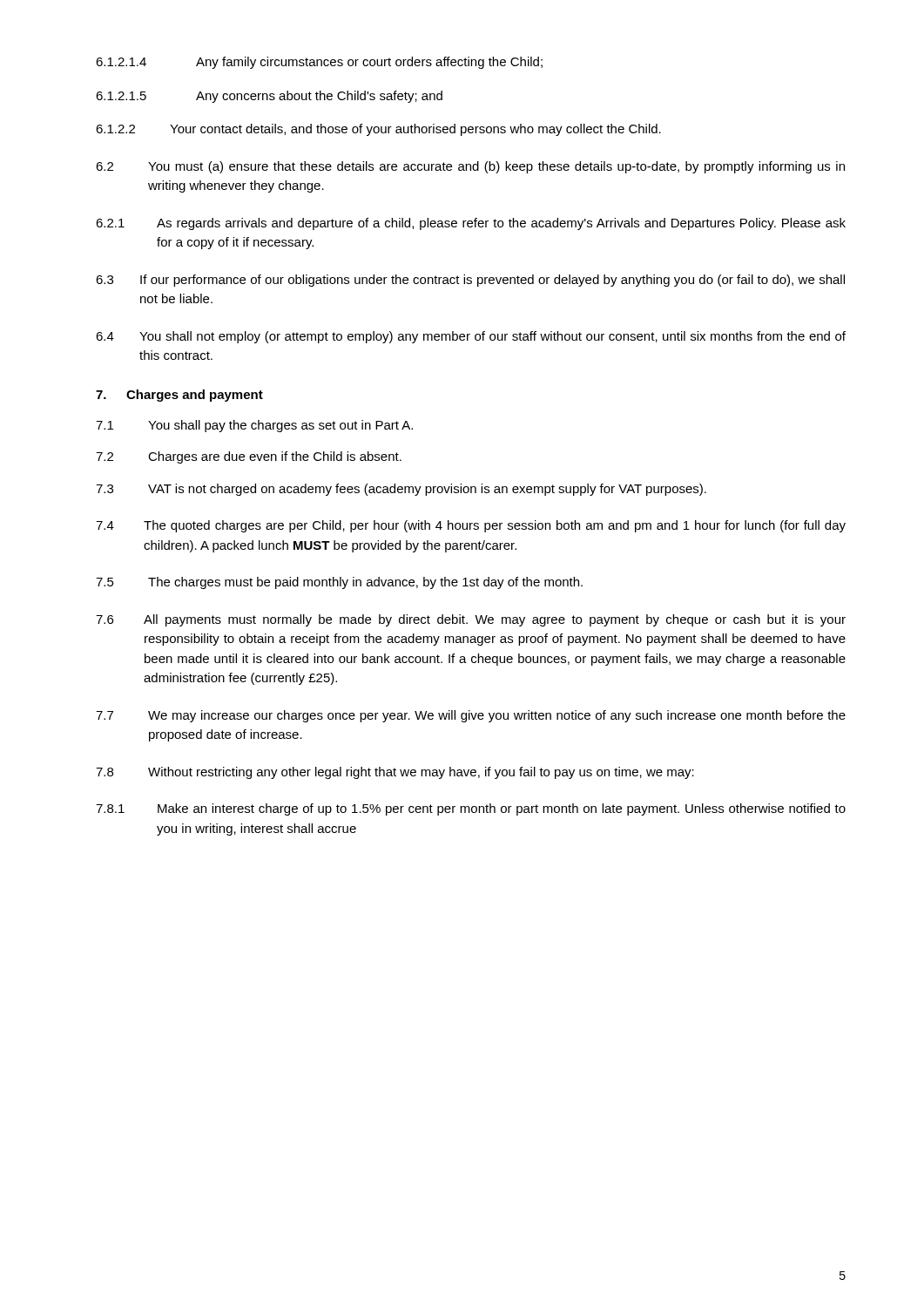Image resolution: width=924 pixels, height=1307 pixels.
Task: Point to the text block starting "6.1.2.1.5 Any concerns about the Child's safety;"
Action: coord(269,97)
